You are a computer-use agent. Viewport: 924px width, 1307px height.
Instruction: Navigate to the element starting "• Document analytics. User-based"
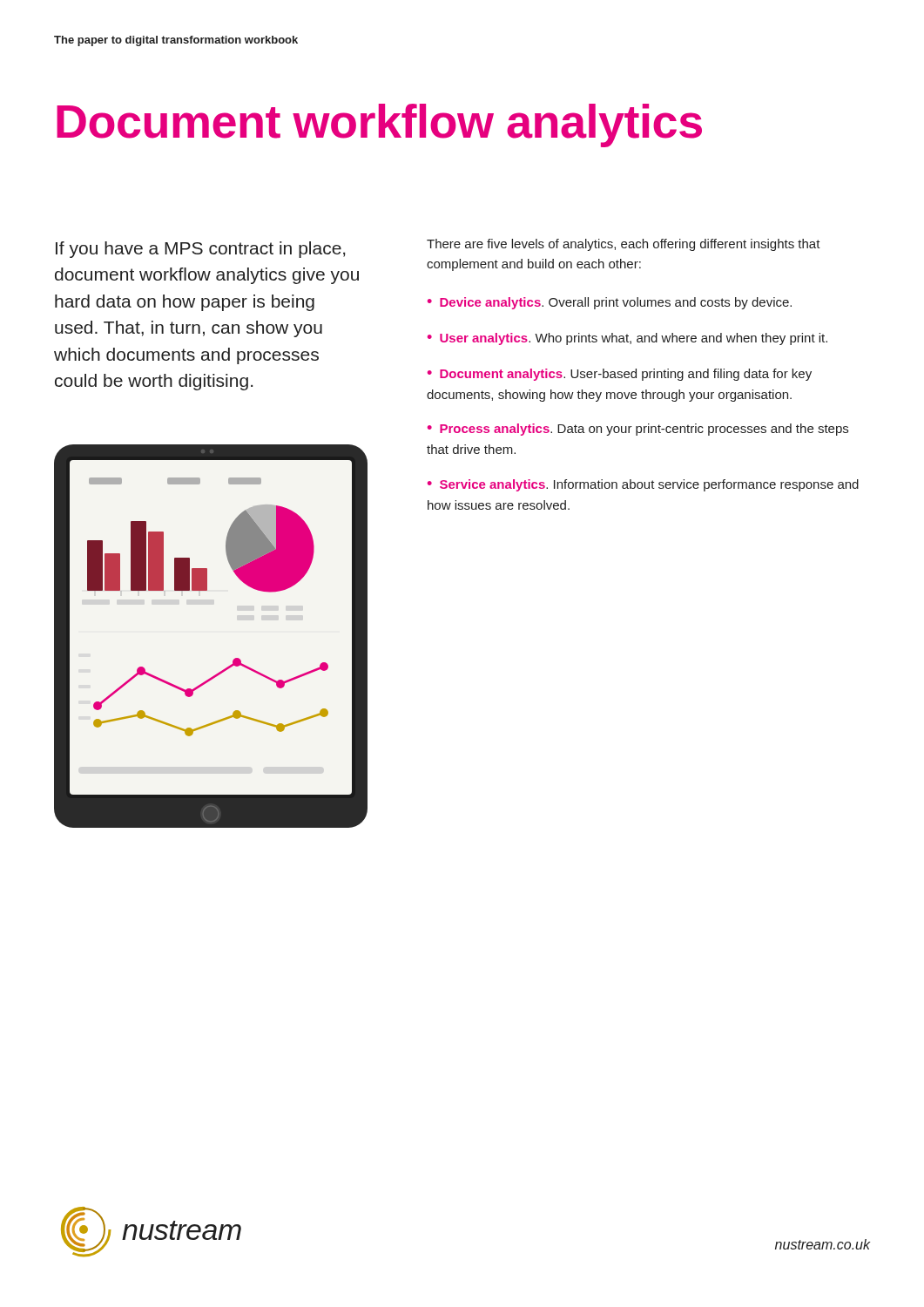click(619, 382)
